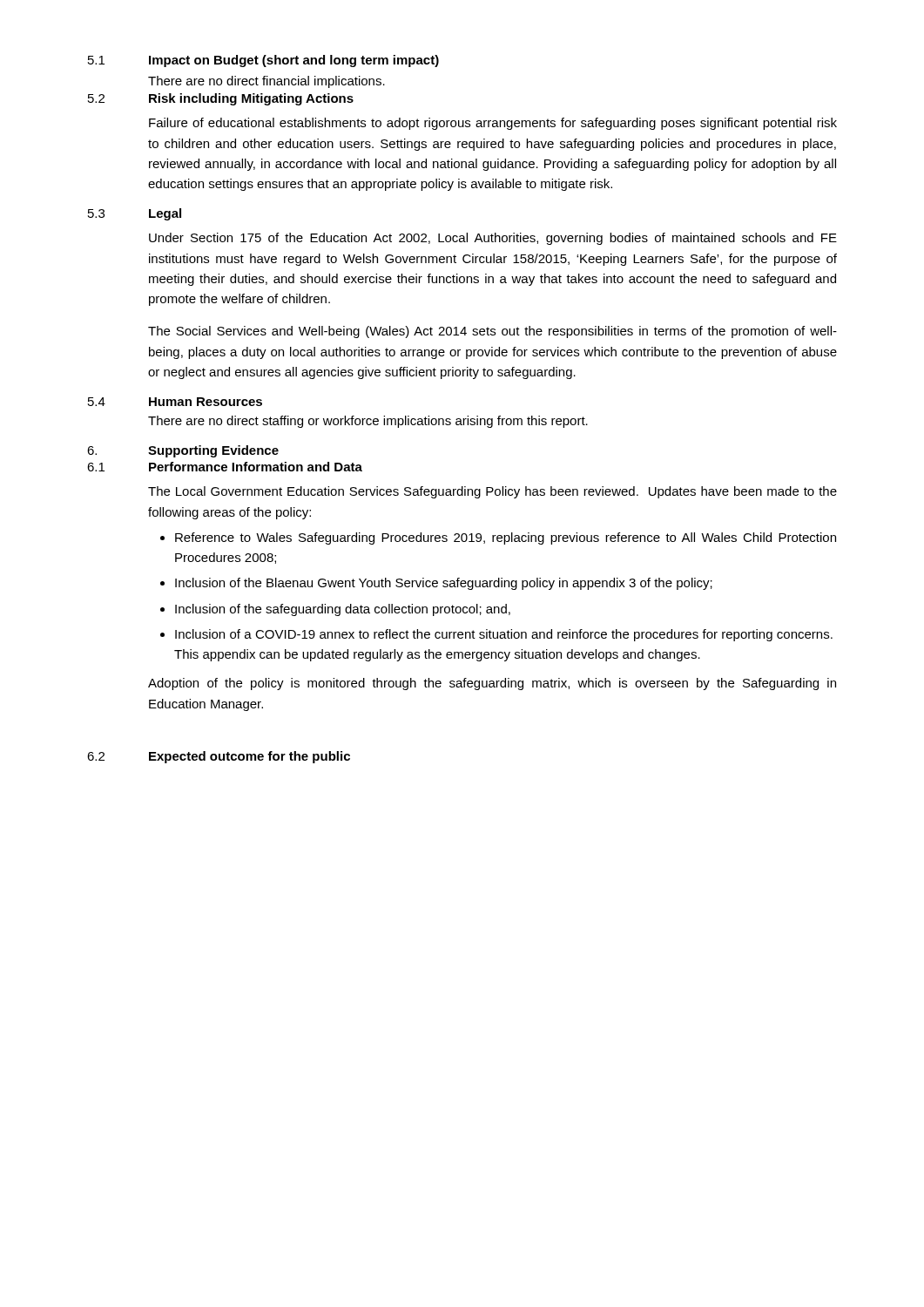
Task: Click on the passage starting "Adoption of the policy"
Action: 492,693
